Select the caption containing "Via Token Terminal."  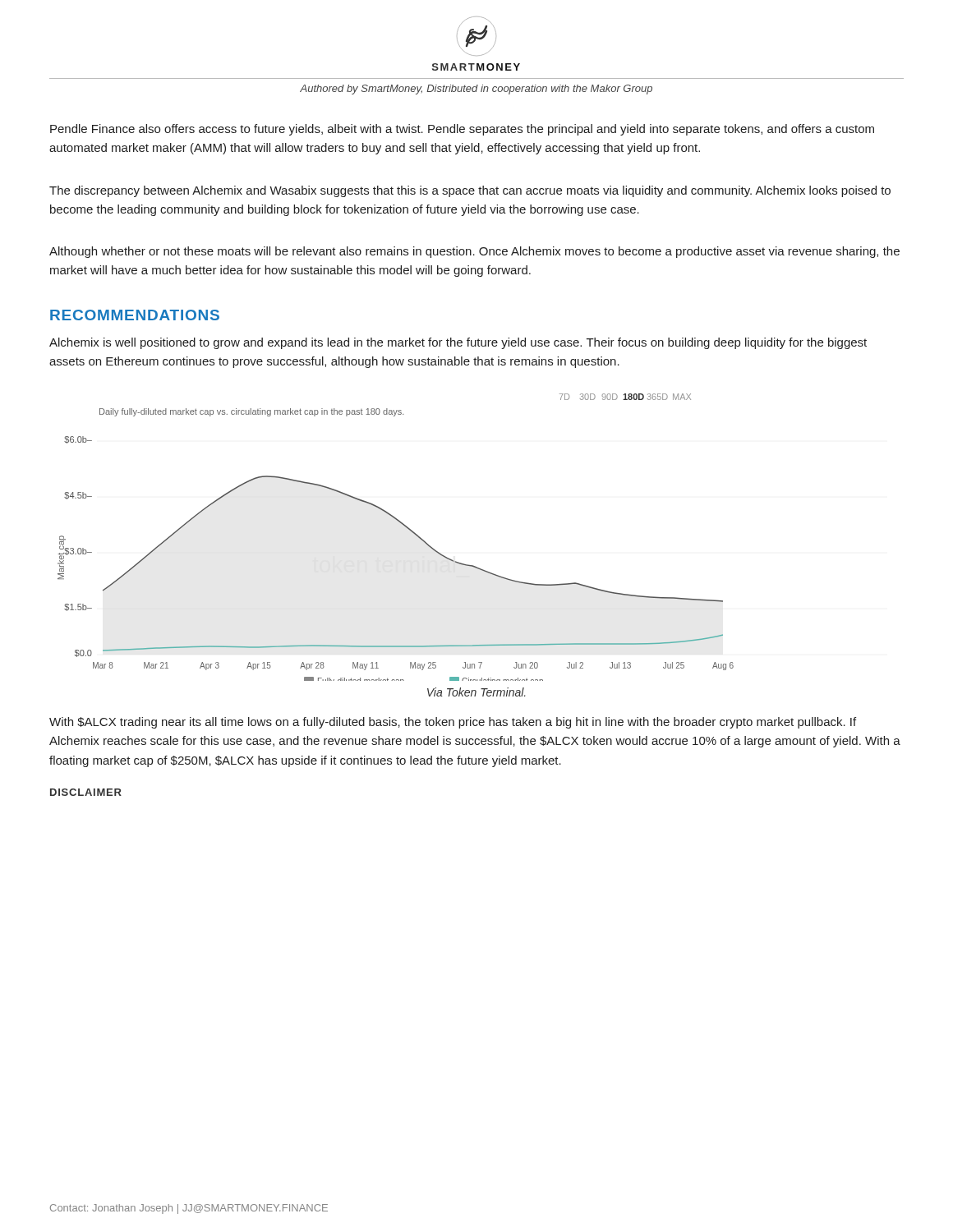[476, 692]
